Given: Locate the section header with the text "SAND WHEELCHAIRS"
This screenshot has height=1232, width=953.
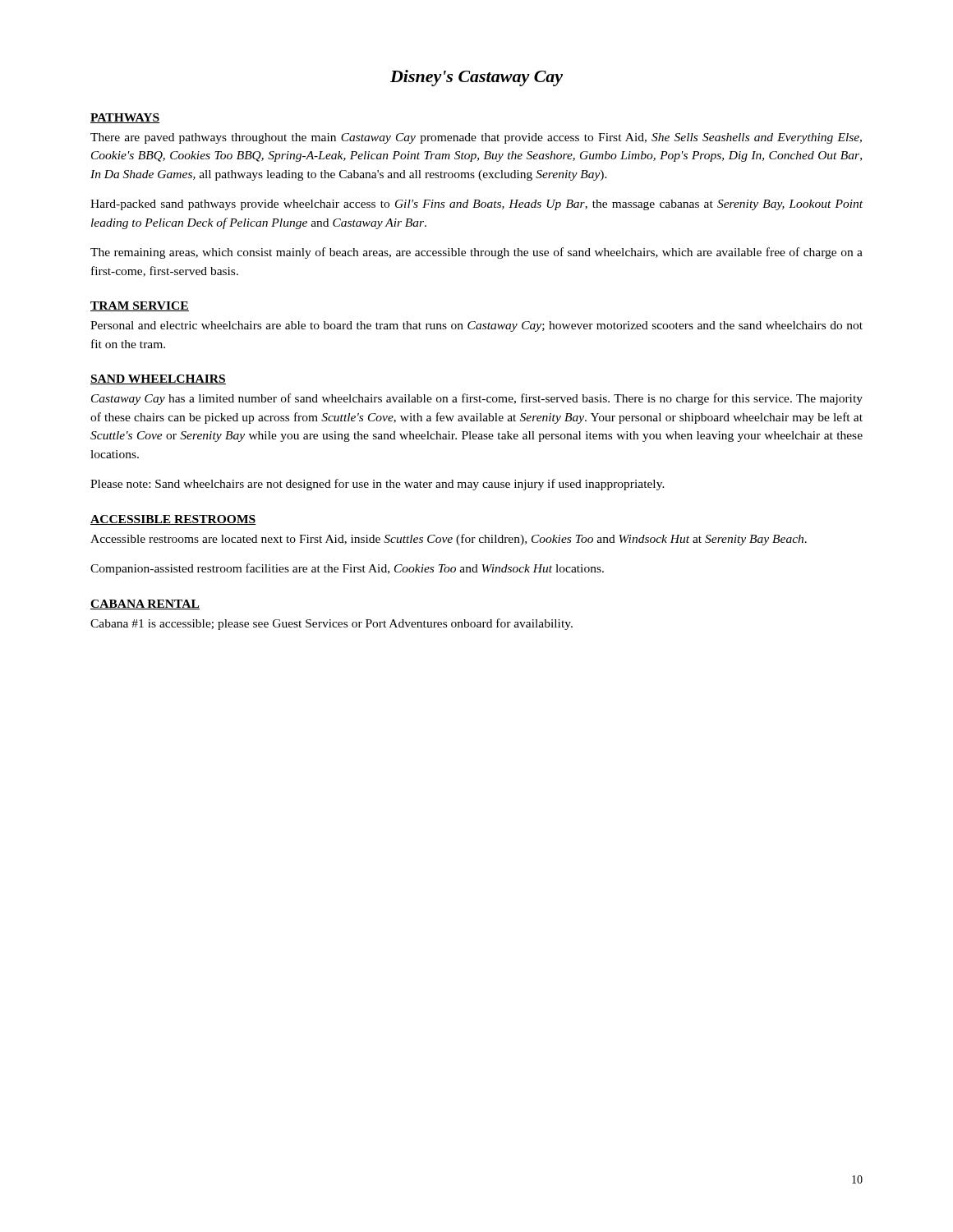Looking at the screenshot, I should tap(158, 378).
